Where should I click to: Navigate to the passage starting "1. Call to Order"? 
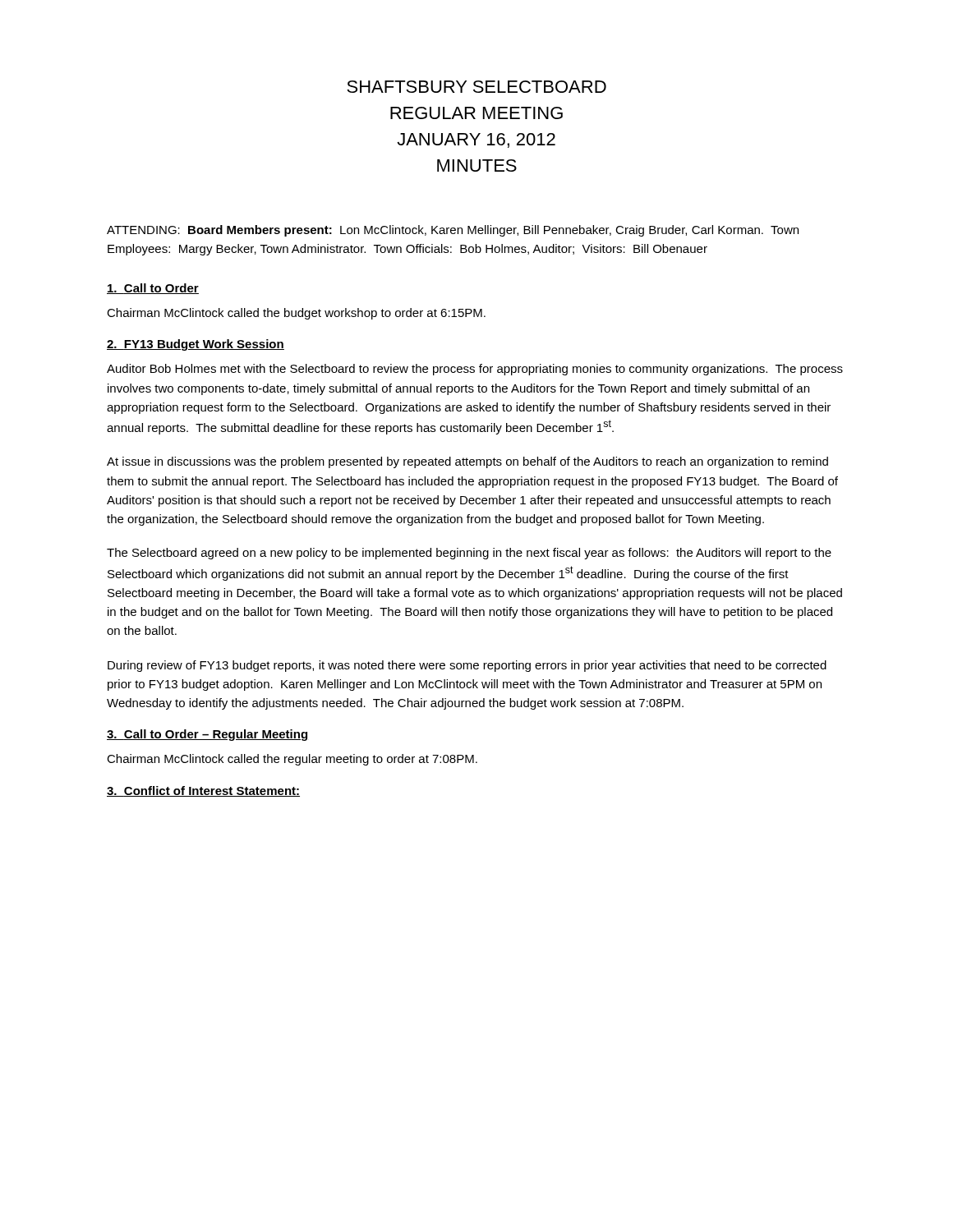coord(153,288)
